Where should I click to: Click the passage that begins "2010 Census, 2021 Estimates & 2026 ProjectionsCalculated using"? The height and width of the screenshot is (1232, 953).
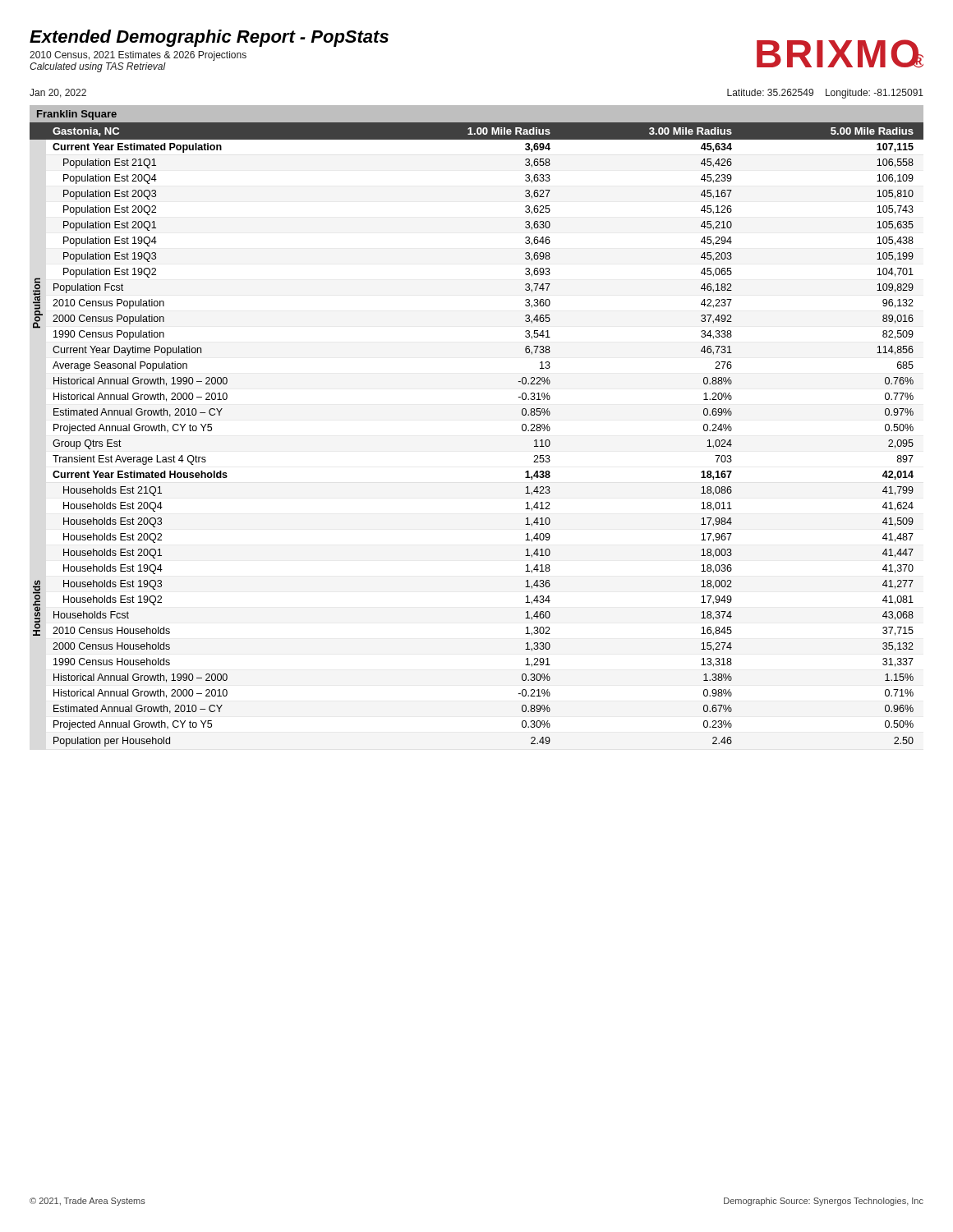click(x=138, y=61)
